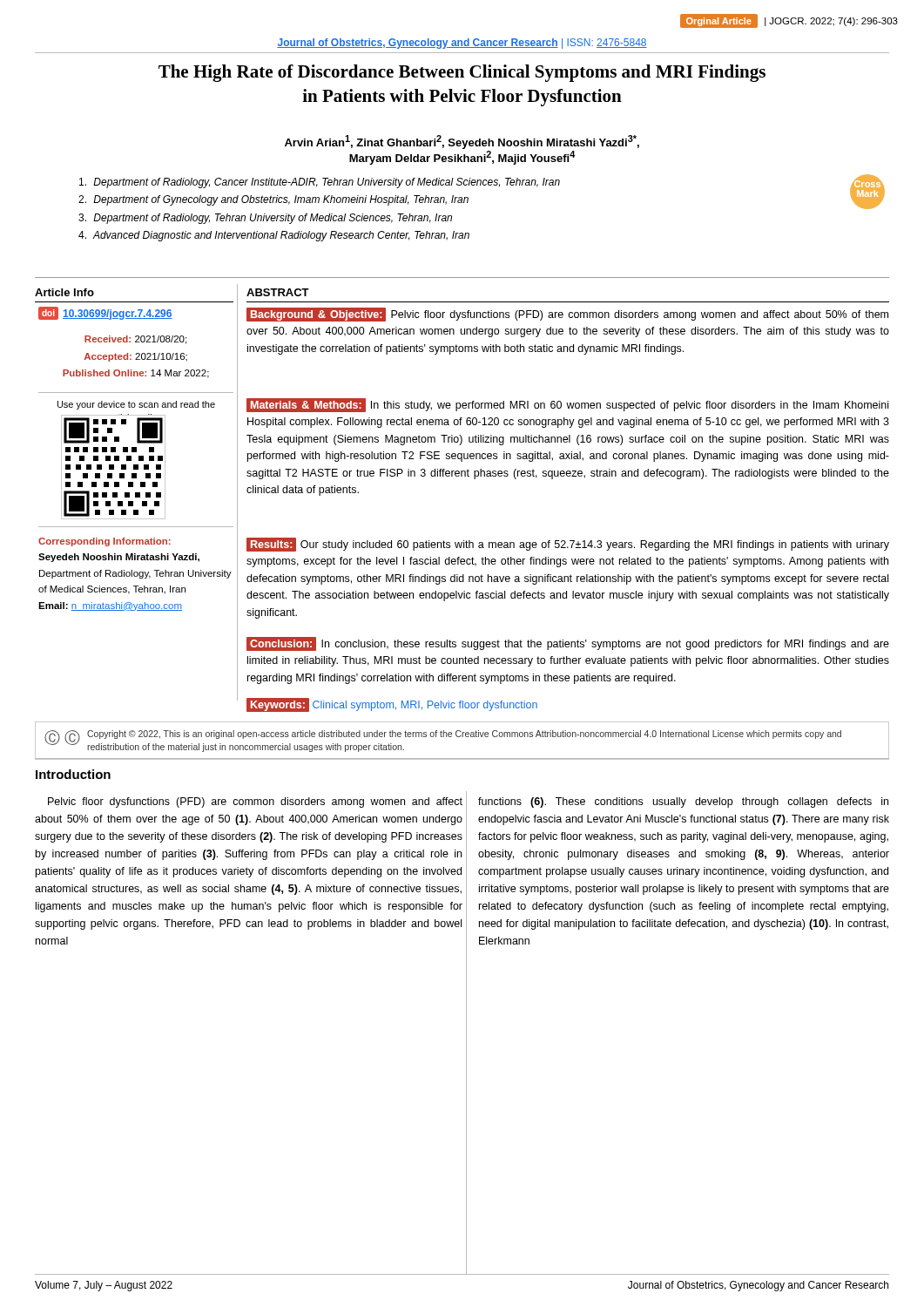Where is the passage that starts "Conclusion: In conclusion,"?

tap(568, 660)
